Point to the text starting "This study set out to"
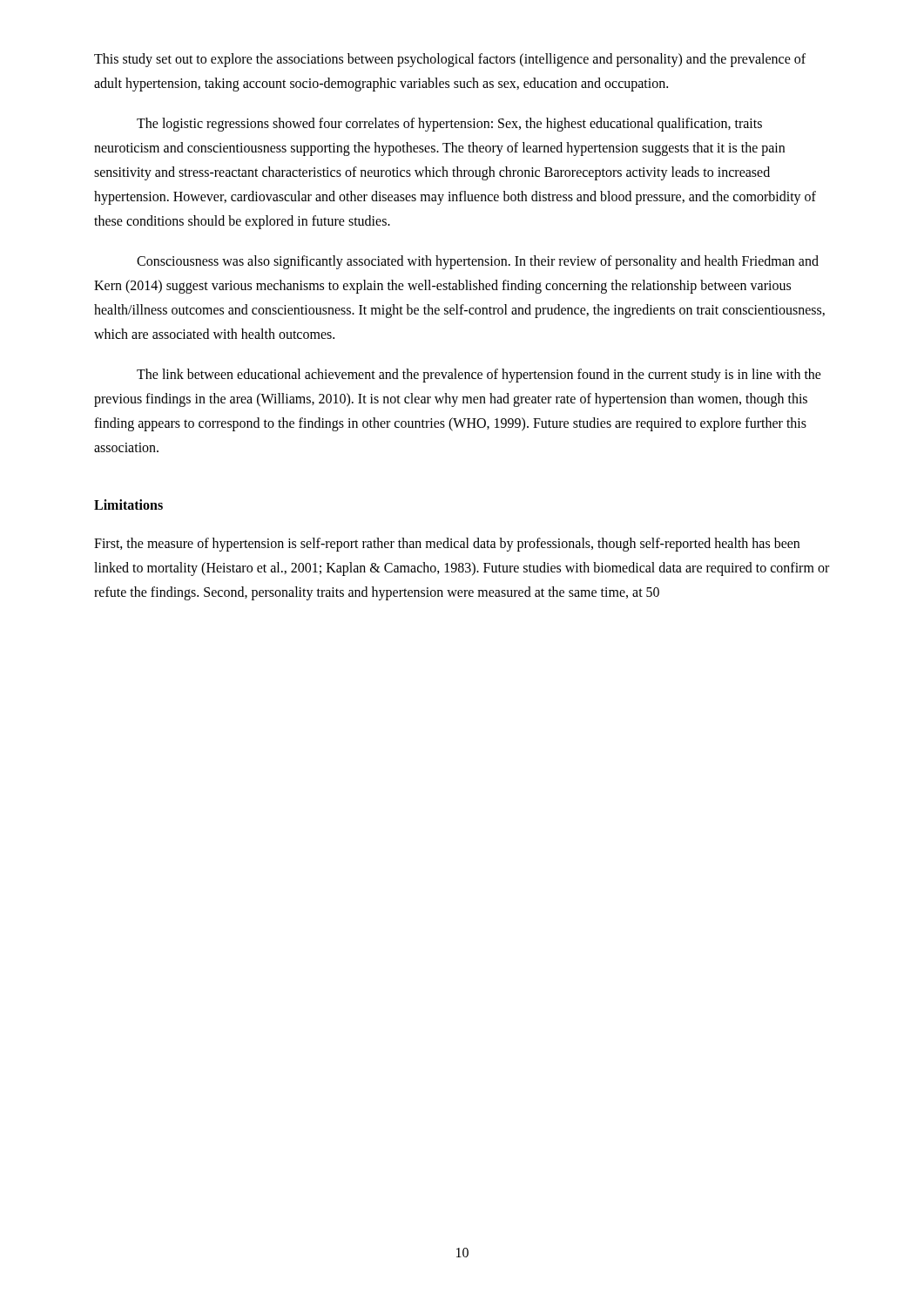The width and height of the screenshot is (924, 1307). [x=462, y=71]
